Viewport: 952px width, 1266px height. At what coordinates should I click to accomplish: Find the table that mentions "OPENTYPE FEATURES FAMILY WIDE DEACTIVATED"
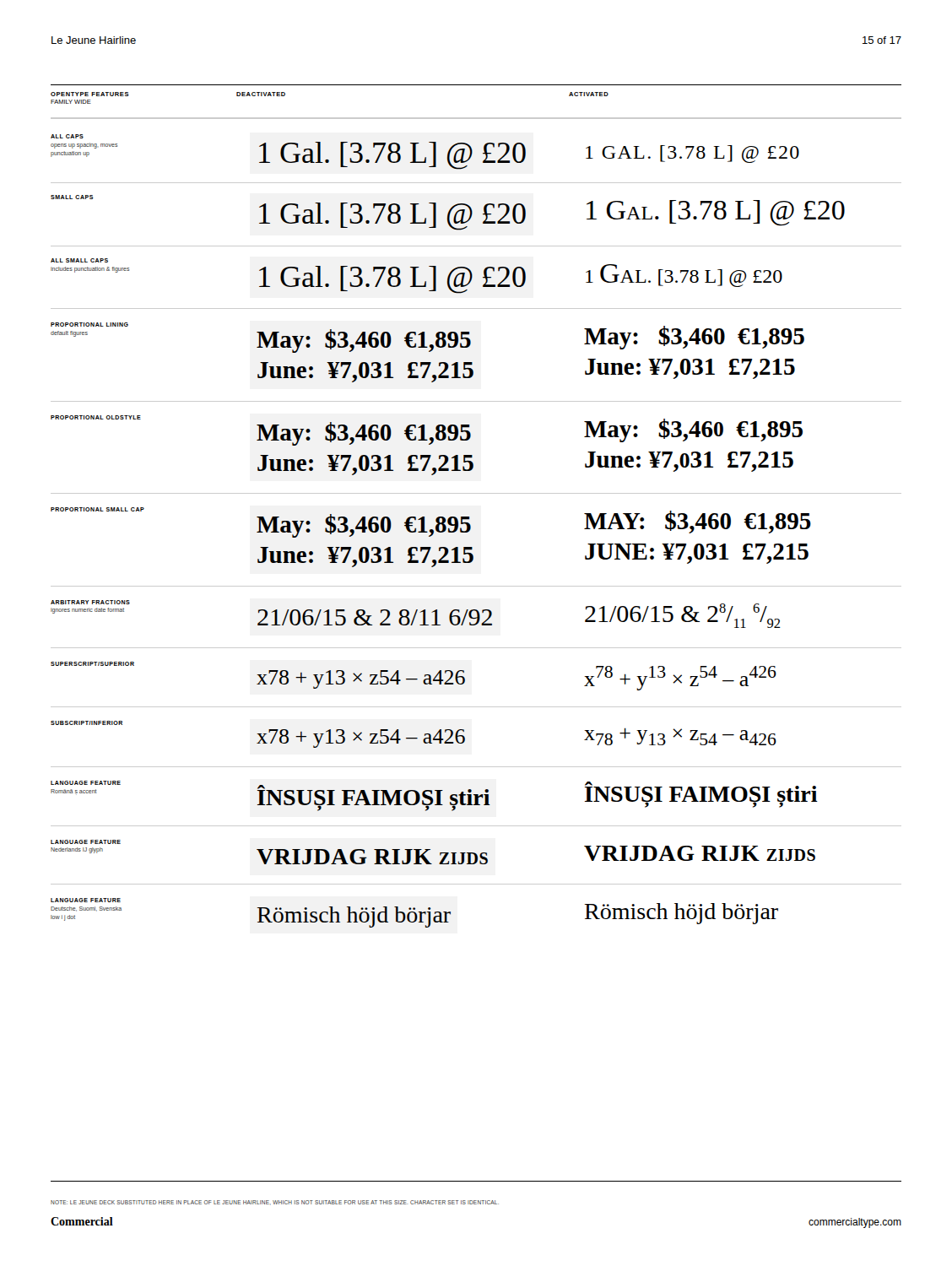point(476,513)
